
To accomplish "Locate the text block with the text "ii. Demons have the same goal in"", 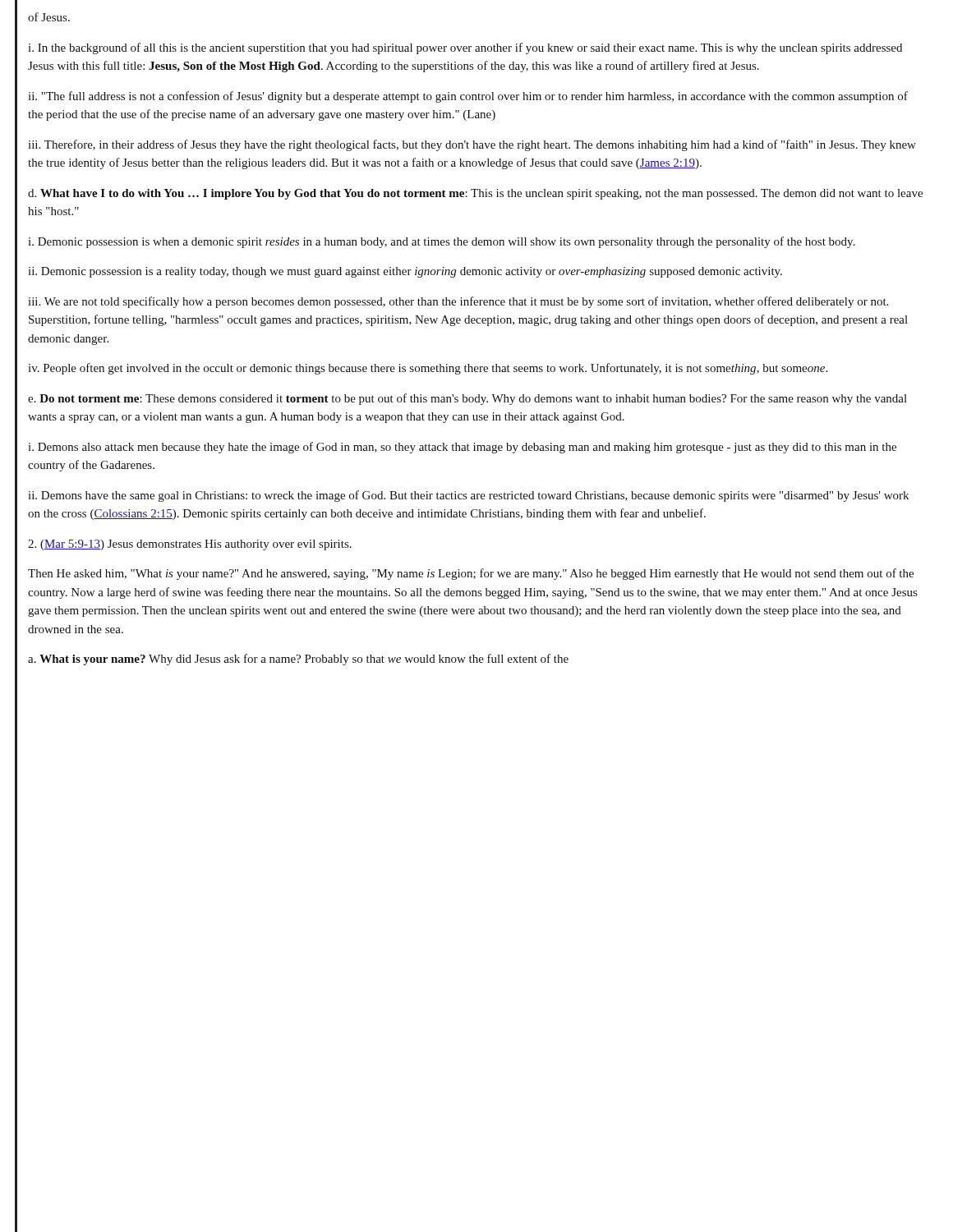I will (x=469, y=504).
